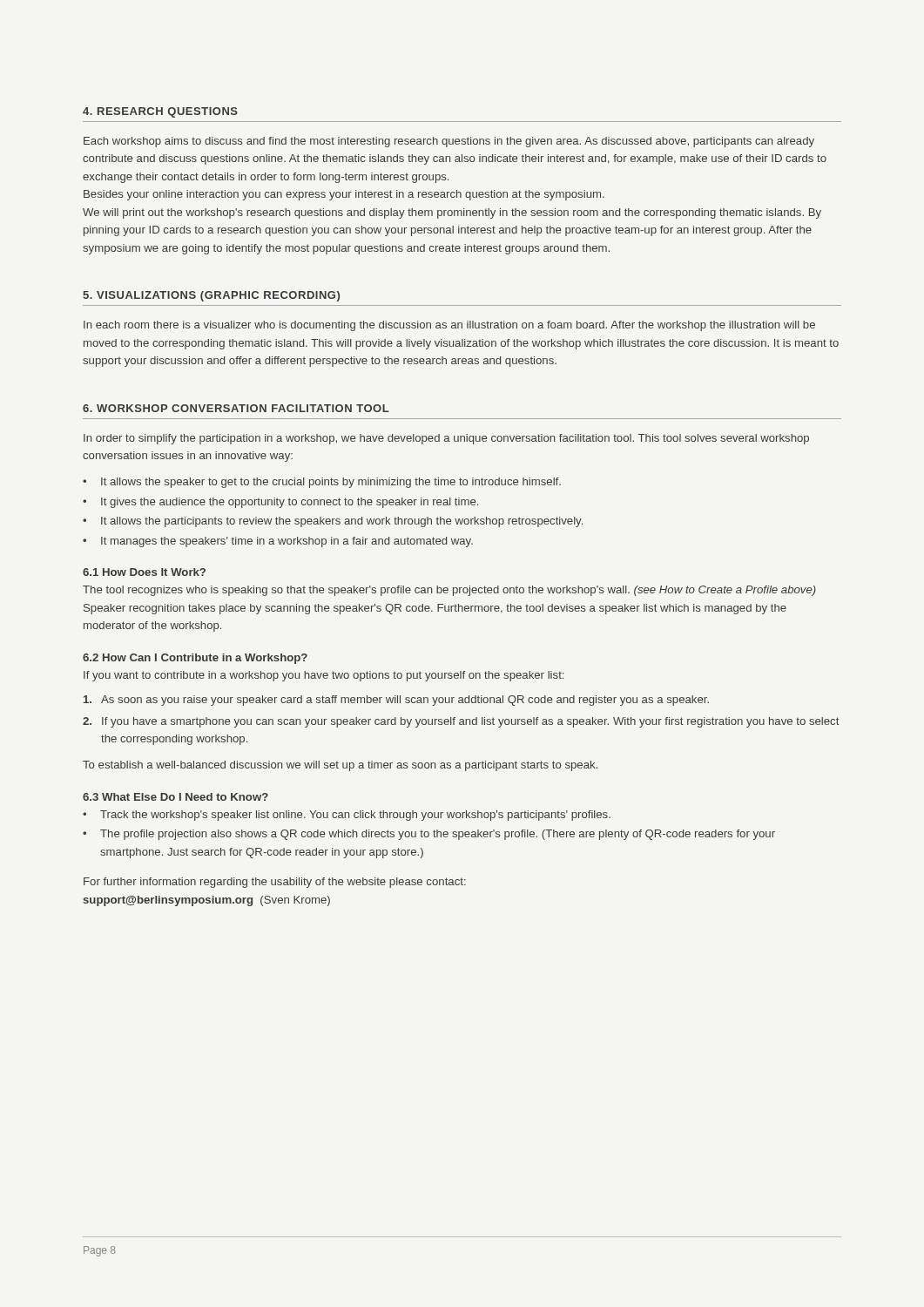924x1307 pixels.
Task: Click on the region starting "• It allows the speaker"
Action: point(322,482)
